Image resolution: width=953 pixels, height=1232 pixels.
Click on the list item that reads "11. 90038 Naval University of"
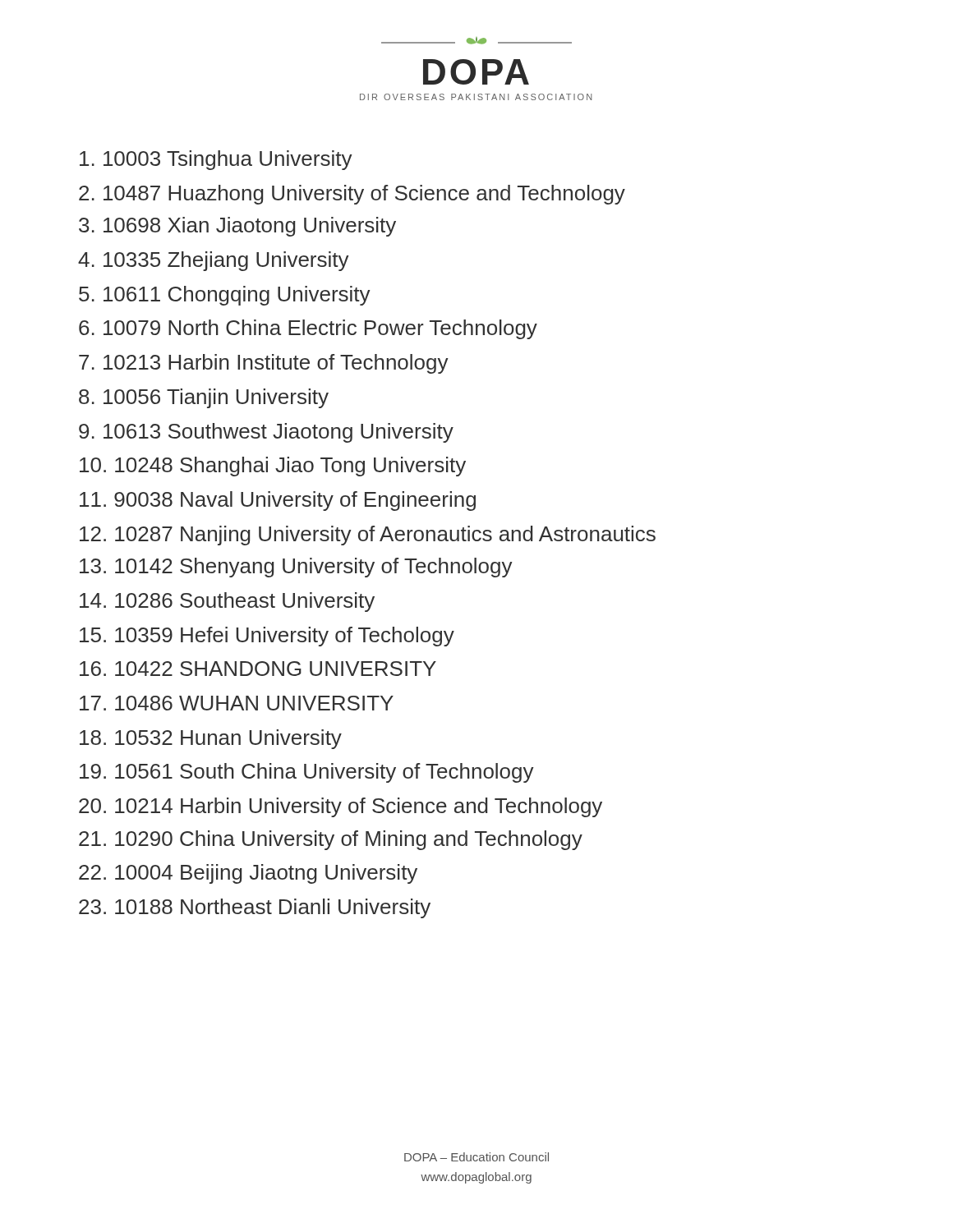pos(278,499)
